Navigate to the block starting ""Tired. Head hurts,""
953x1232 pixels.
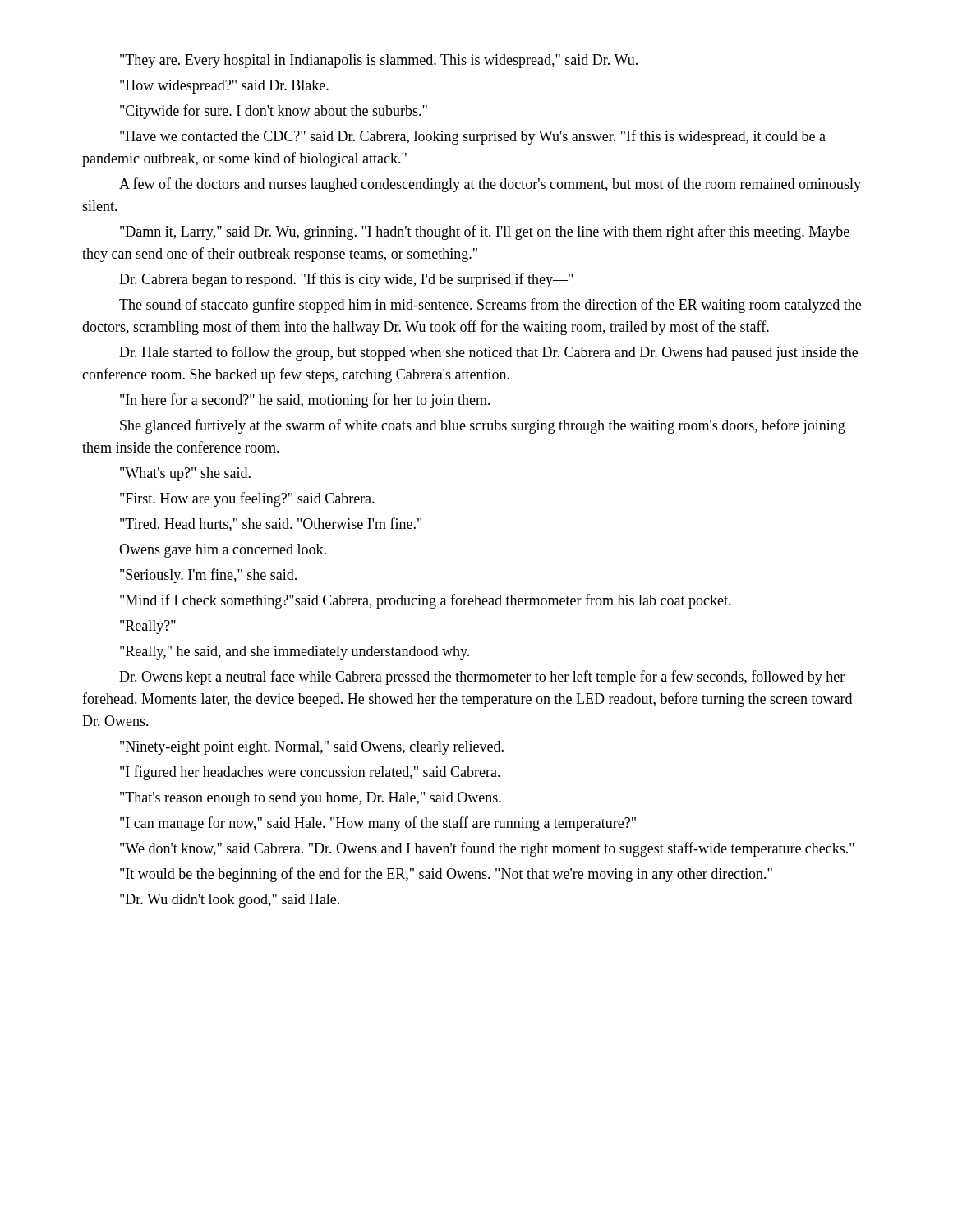(271, 524)
